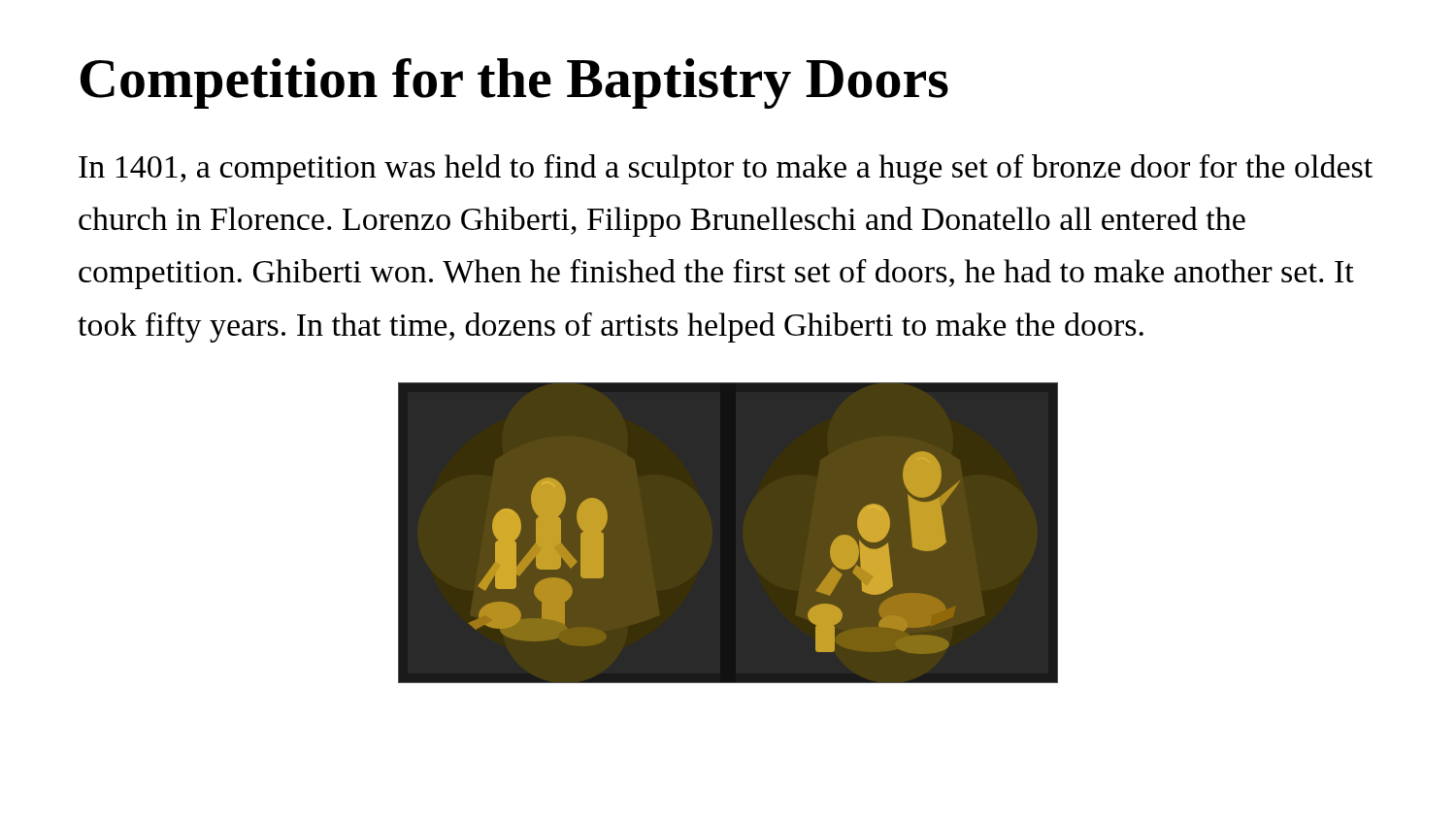The width and height of the screenshot is (1456, 819).
Task: Navigate to the passage starting "In 1401, a competition was held to"
Action: tap(725, 245)
